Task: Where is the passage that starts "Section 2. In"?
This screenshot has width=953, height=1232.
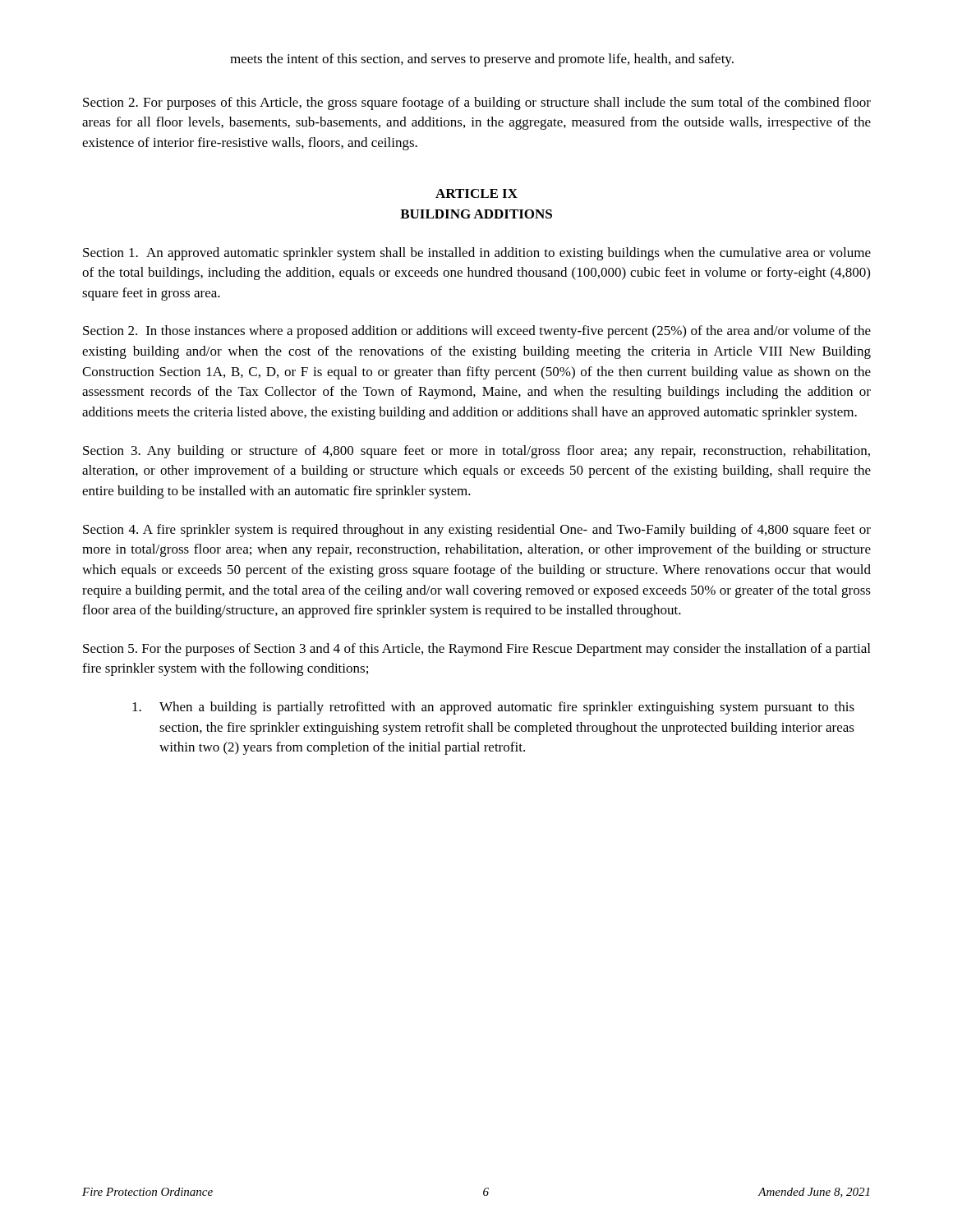Action: [476, 371]
